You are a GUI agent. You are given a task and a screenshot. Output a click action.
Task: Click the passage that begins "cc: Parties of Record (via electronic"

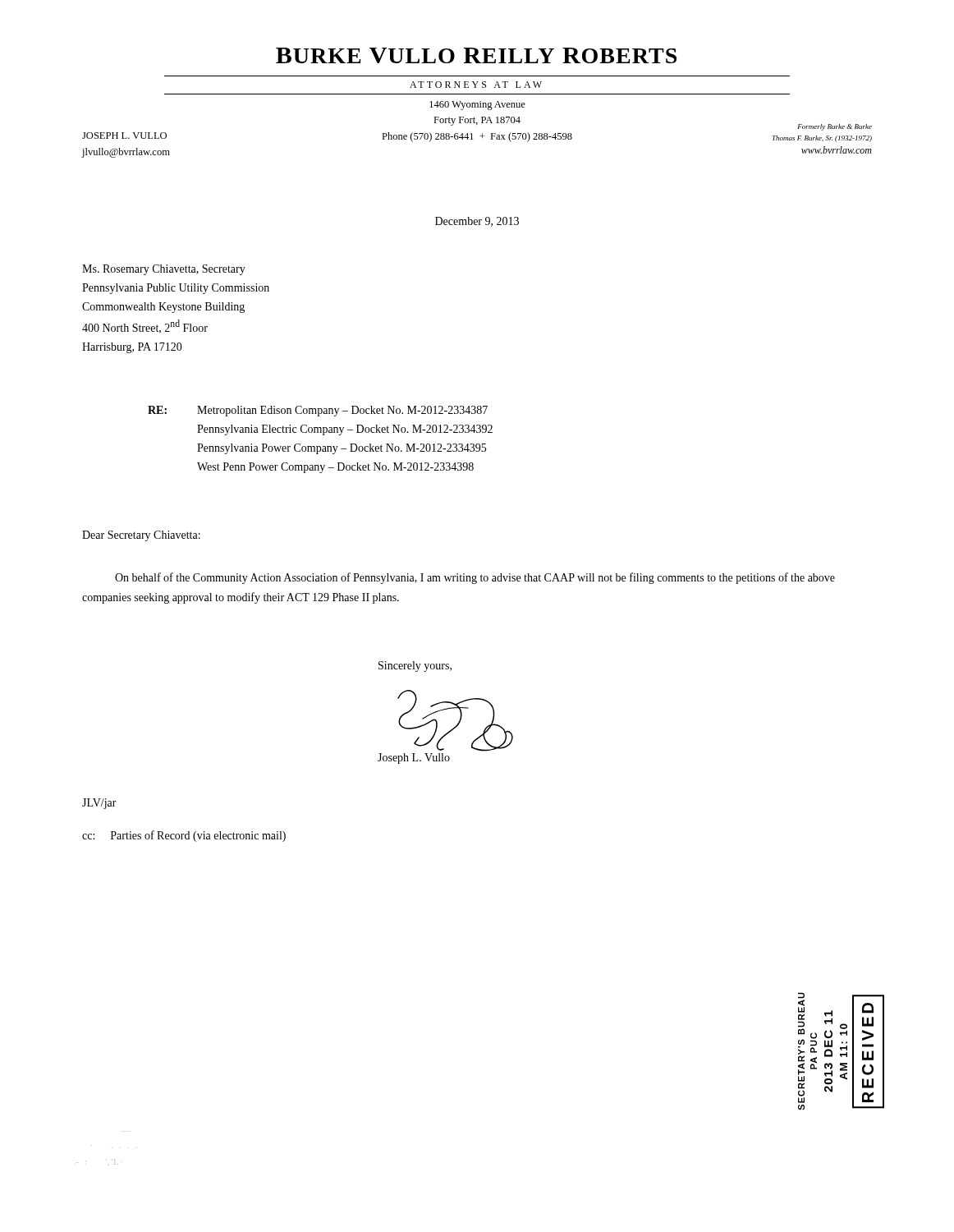point(184,836)
